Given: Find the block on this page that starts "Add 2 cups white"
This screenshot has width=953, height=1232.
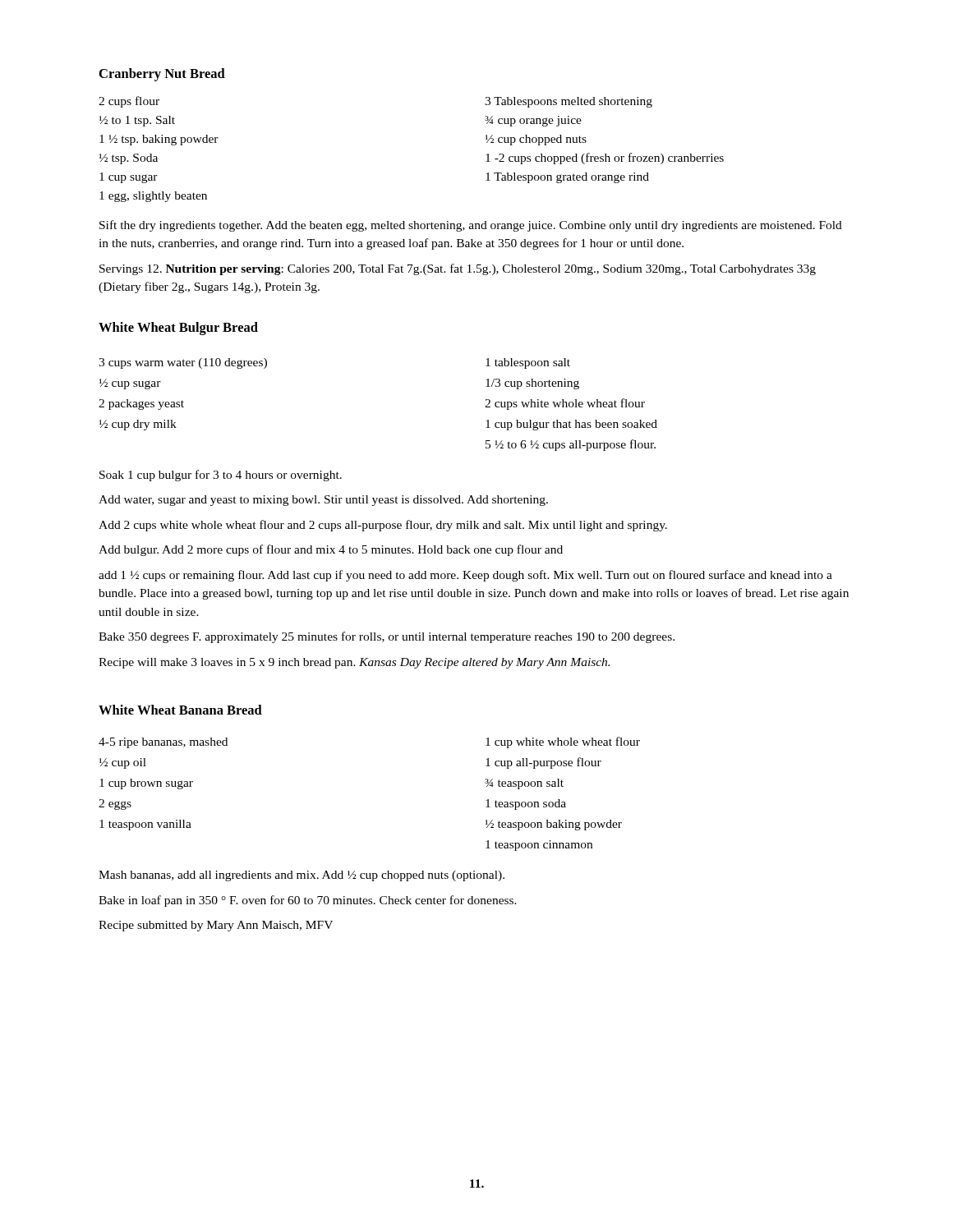Looking at the screenshot, I should pos(383,524).
